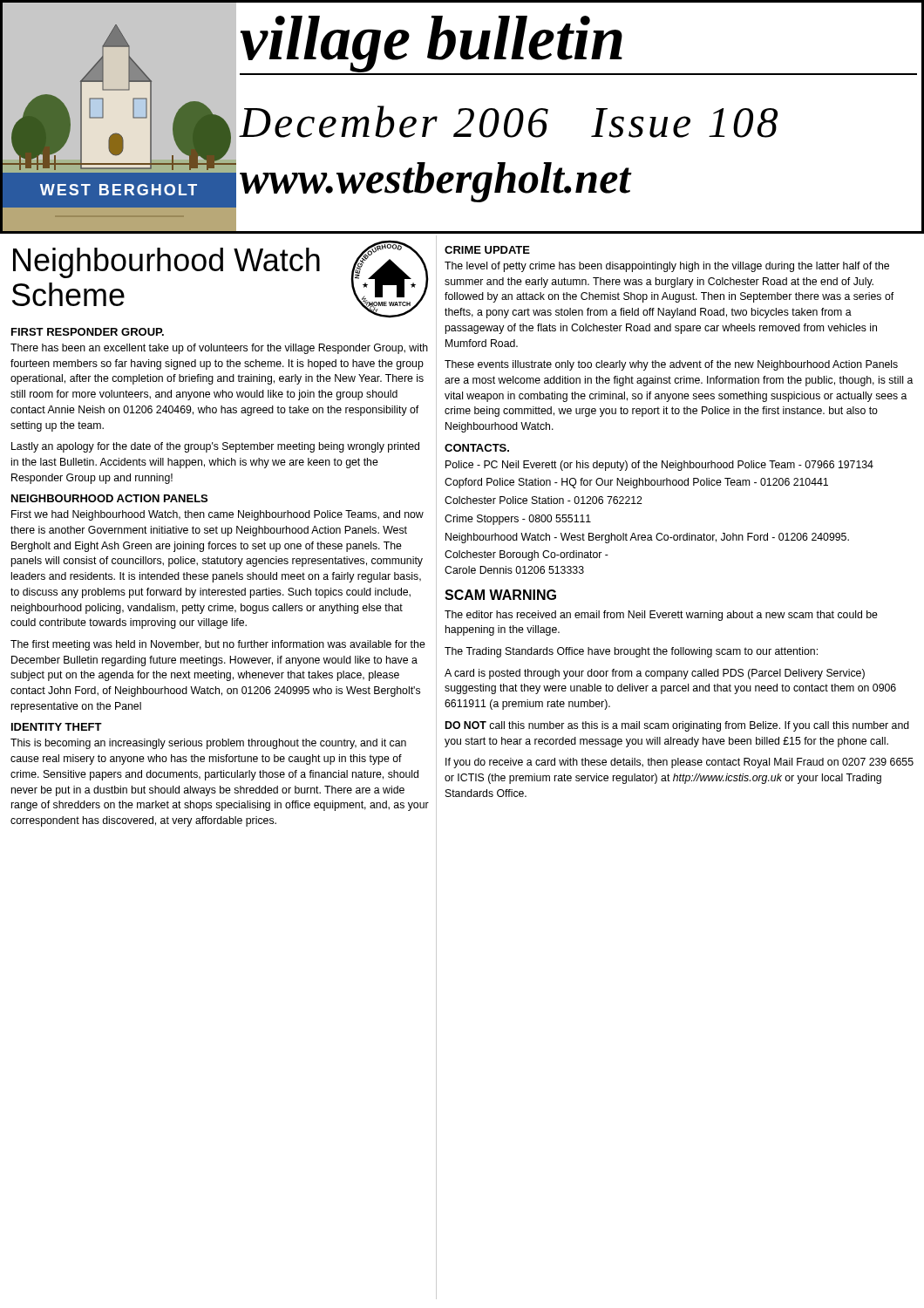The image size is (924, 1308).
Task: Locate the text "Neighbourhood Watch Scheme"
Action: 166,278
